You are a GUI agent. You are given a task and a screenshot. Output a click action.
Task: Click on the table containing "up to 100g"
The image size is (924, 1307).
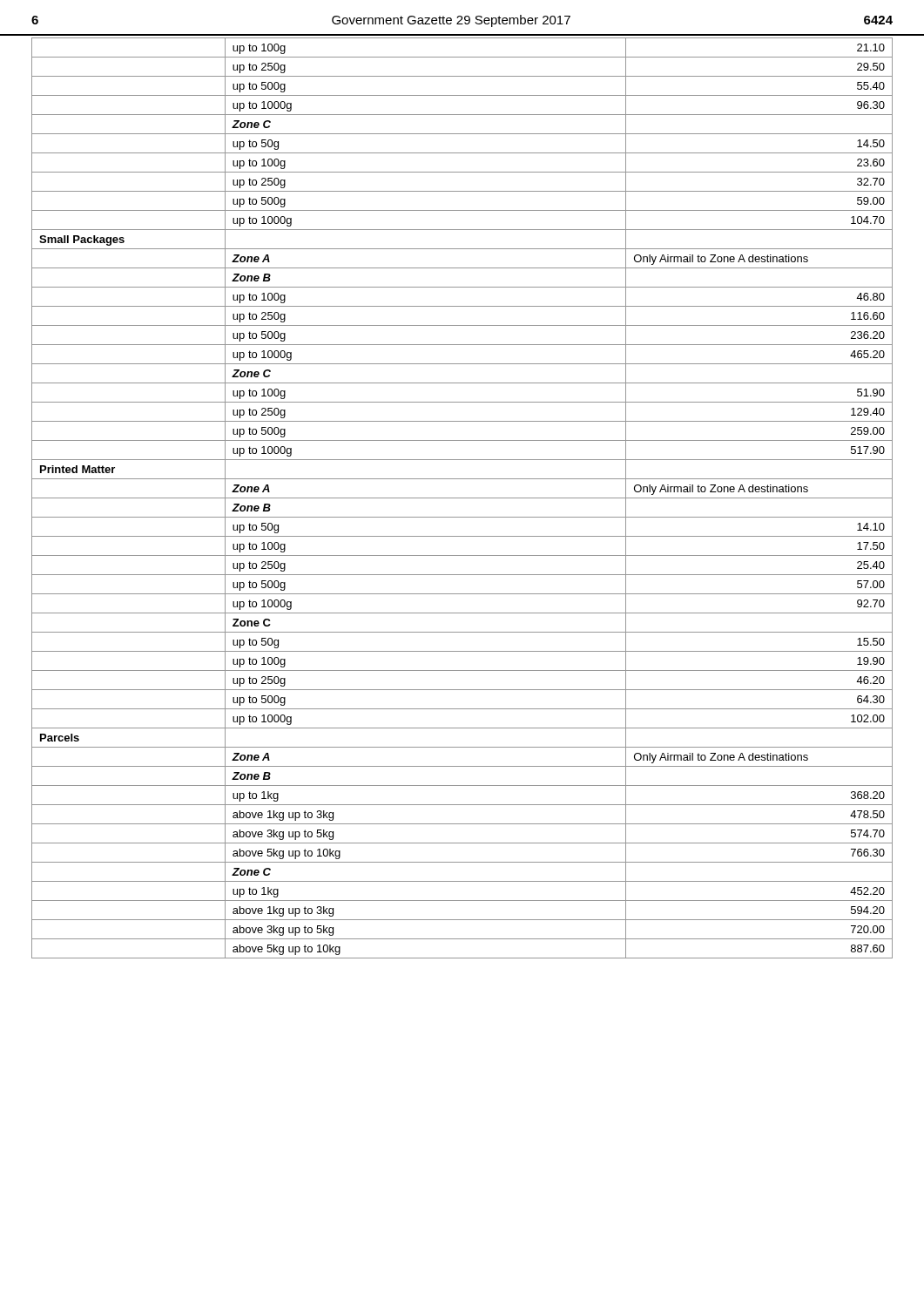coord(462,507)
